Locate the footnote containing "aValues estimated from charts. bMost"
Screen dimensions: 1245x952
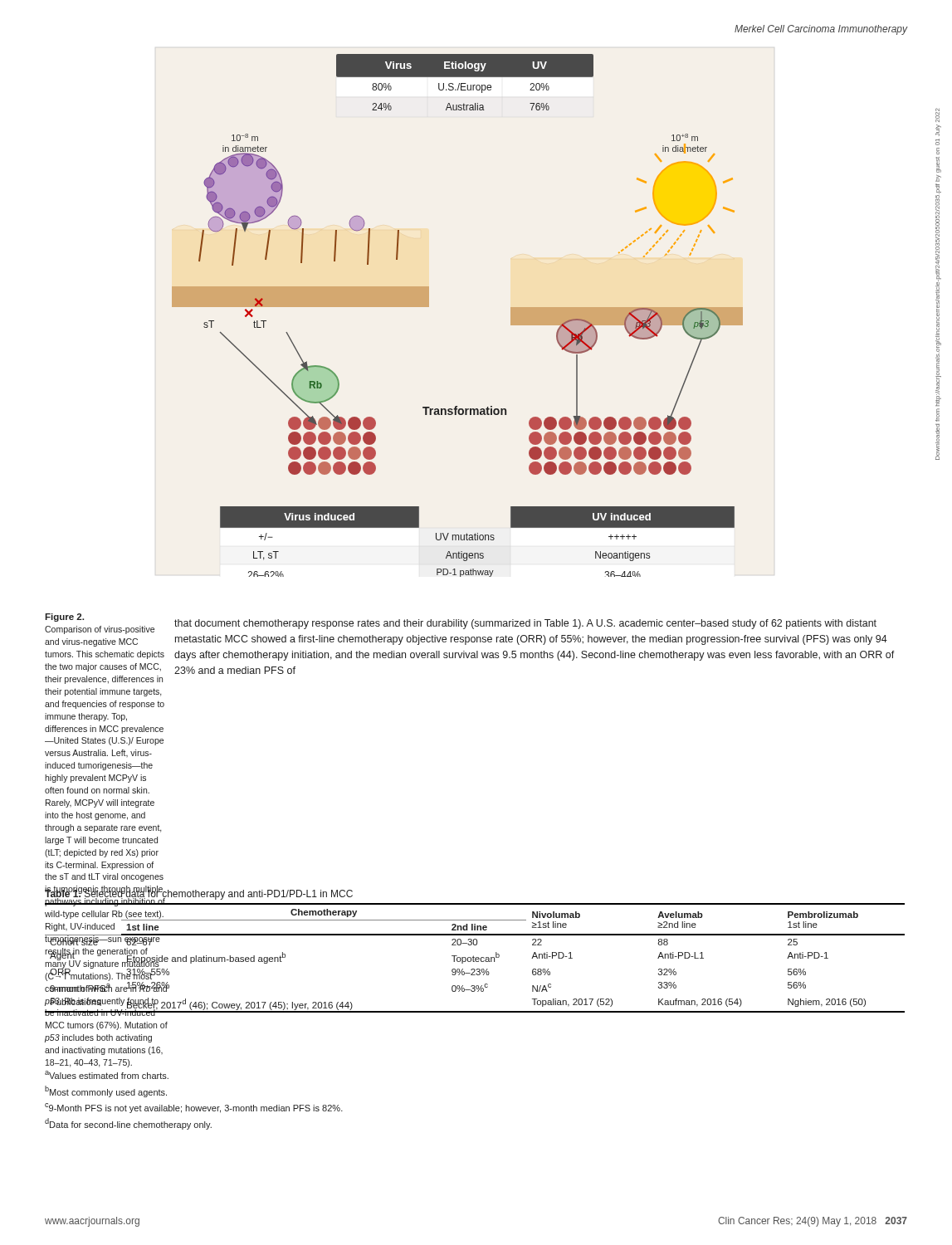(x=194, y=1099)
